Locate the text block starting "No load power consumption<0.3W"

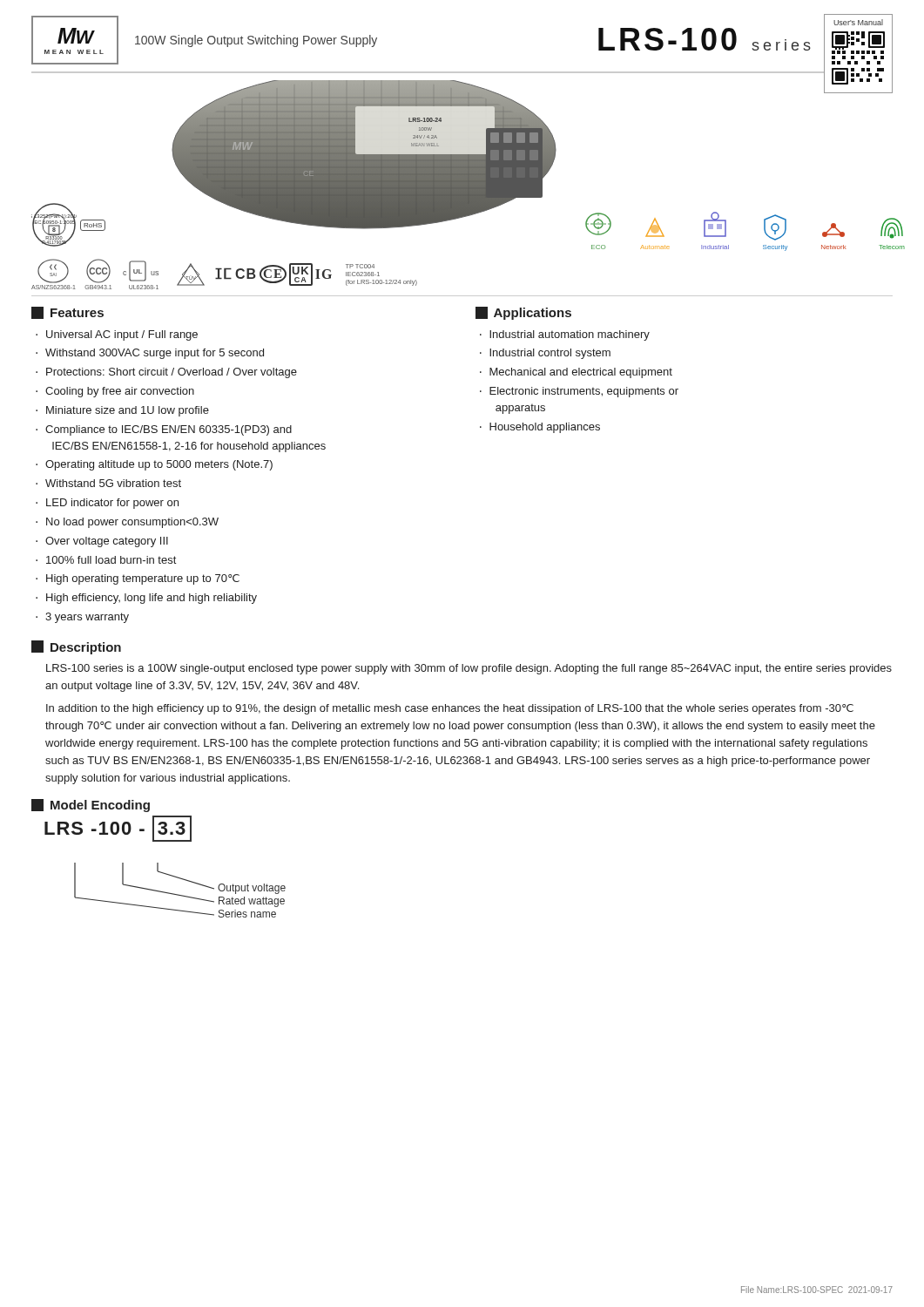tap(132, 521)
